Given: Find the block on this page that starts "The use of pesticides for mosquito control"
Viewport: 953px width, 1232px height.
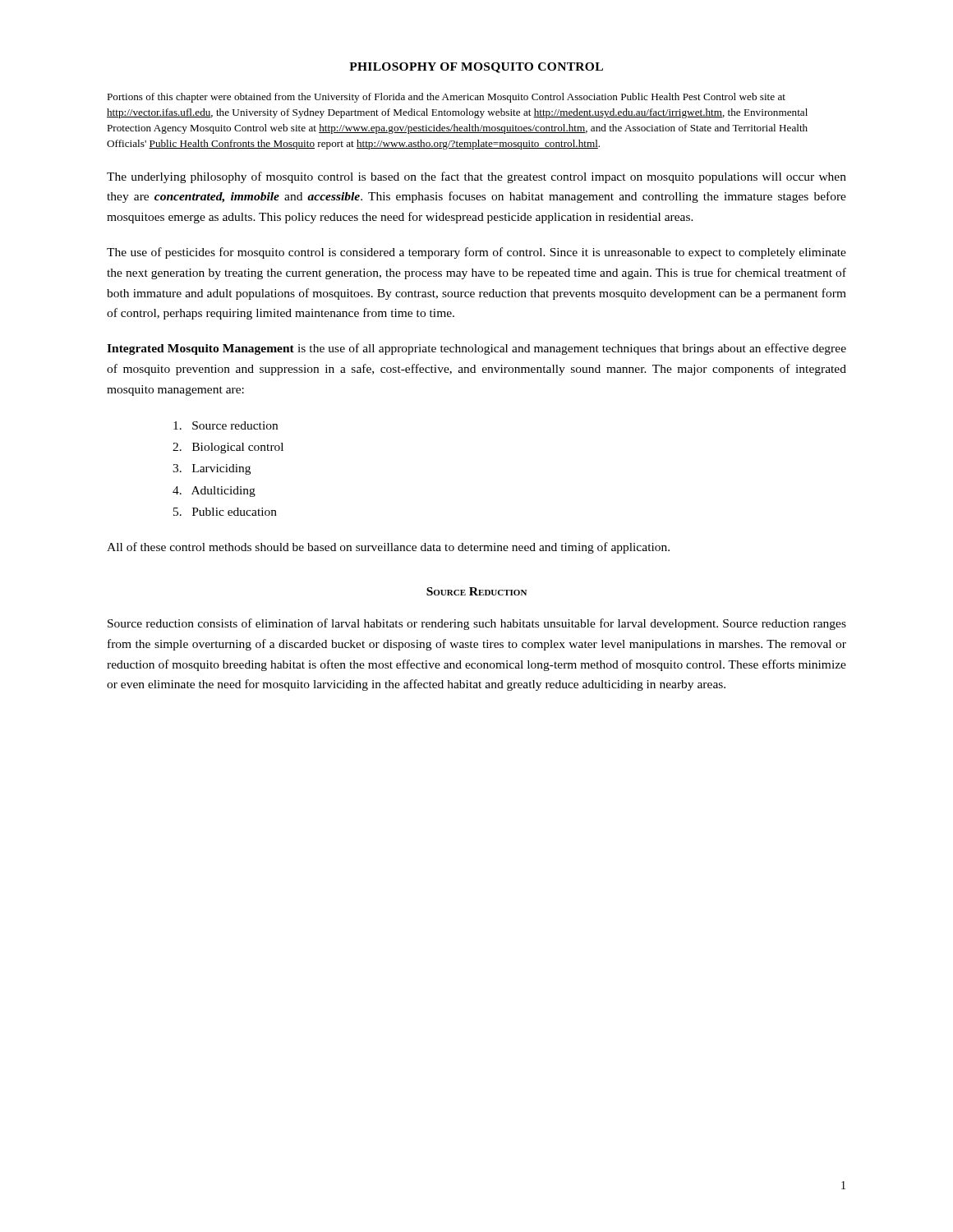Looking at the screenshot, I should click(476, 282).
